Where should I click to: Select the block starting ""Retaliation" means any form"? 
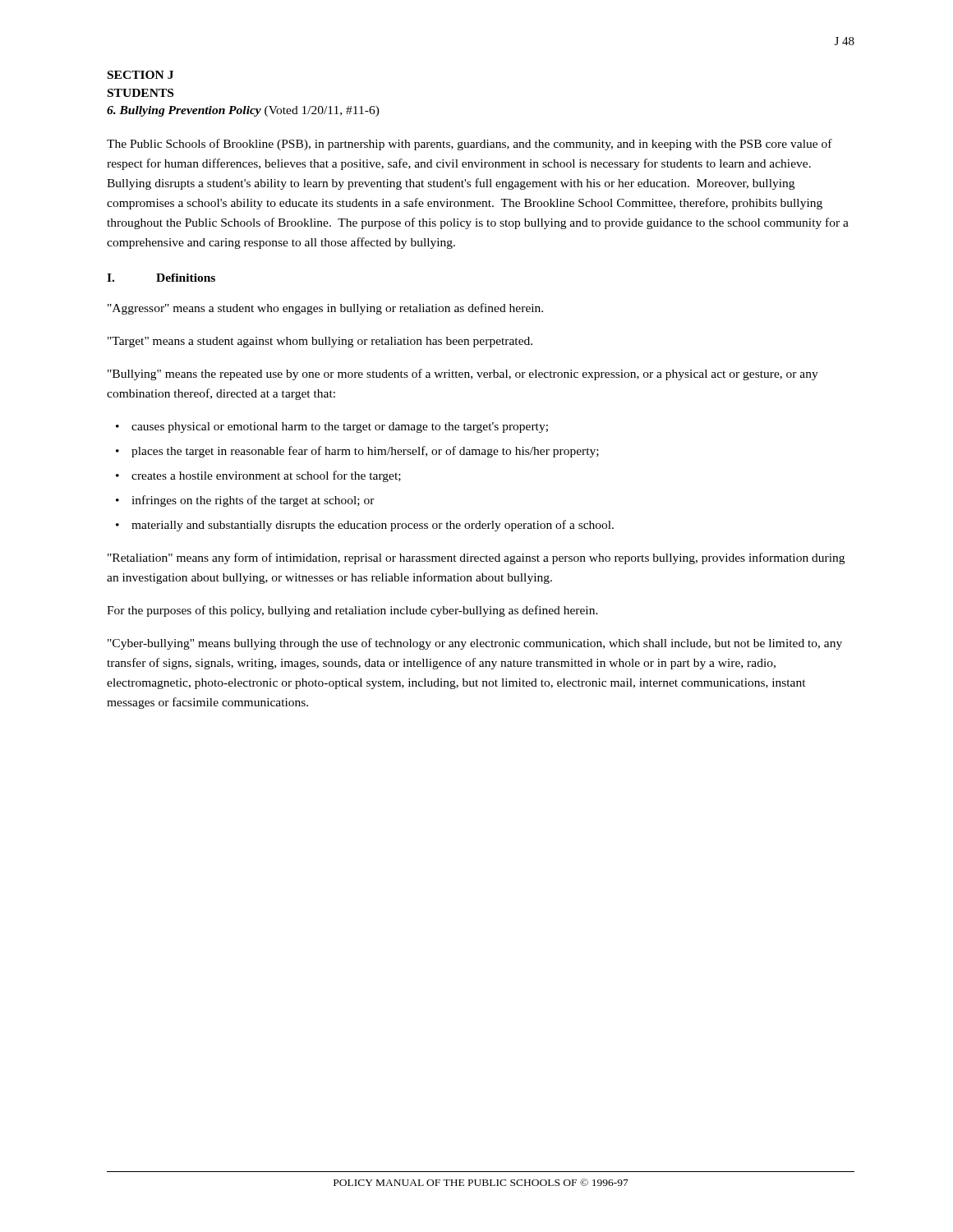tap(476, 567)
